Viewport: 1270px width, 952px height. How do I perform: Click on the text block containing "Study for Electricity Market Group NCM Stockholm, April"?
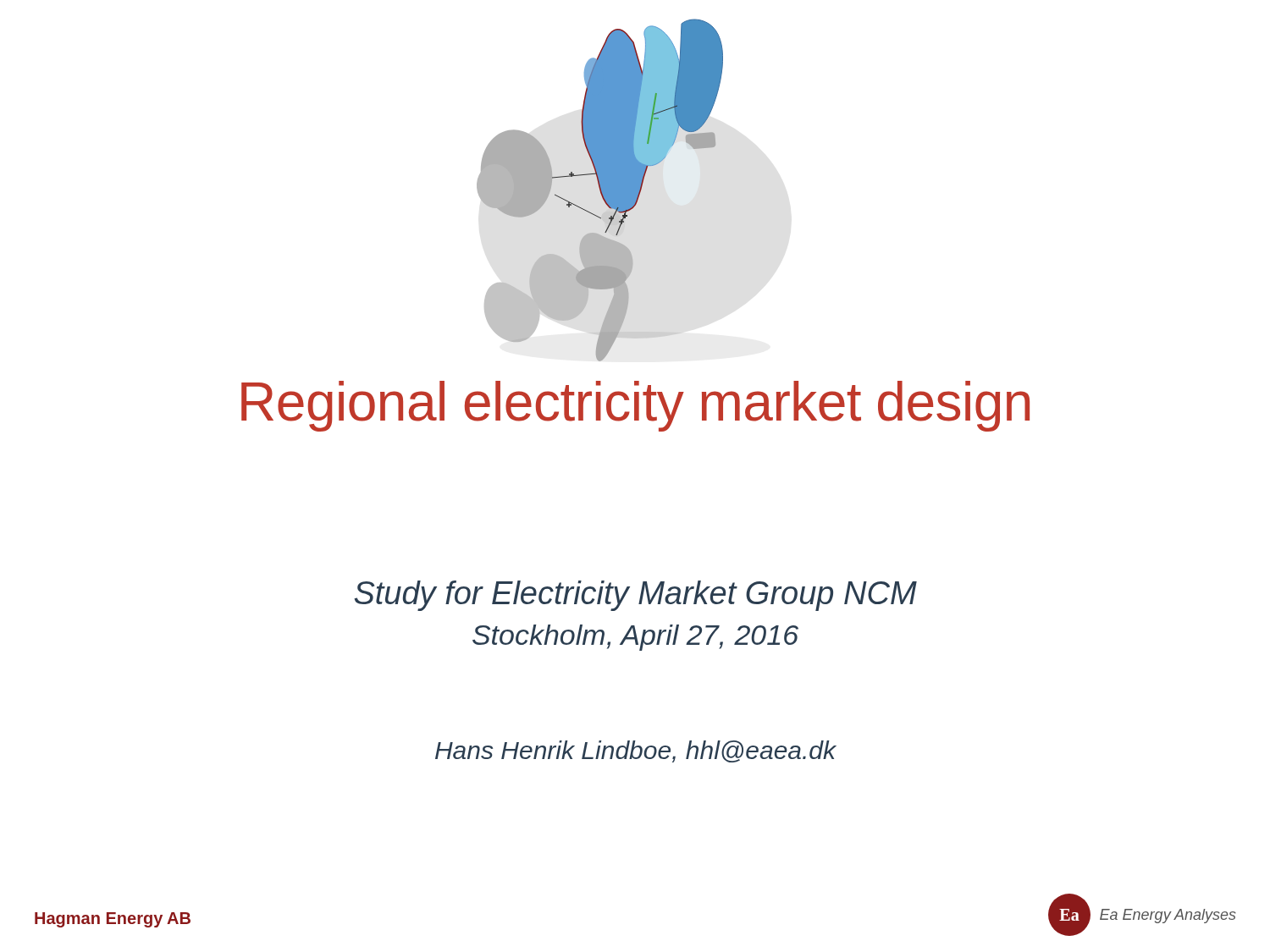click(635, 613)
